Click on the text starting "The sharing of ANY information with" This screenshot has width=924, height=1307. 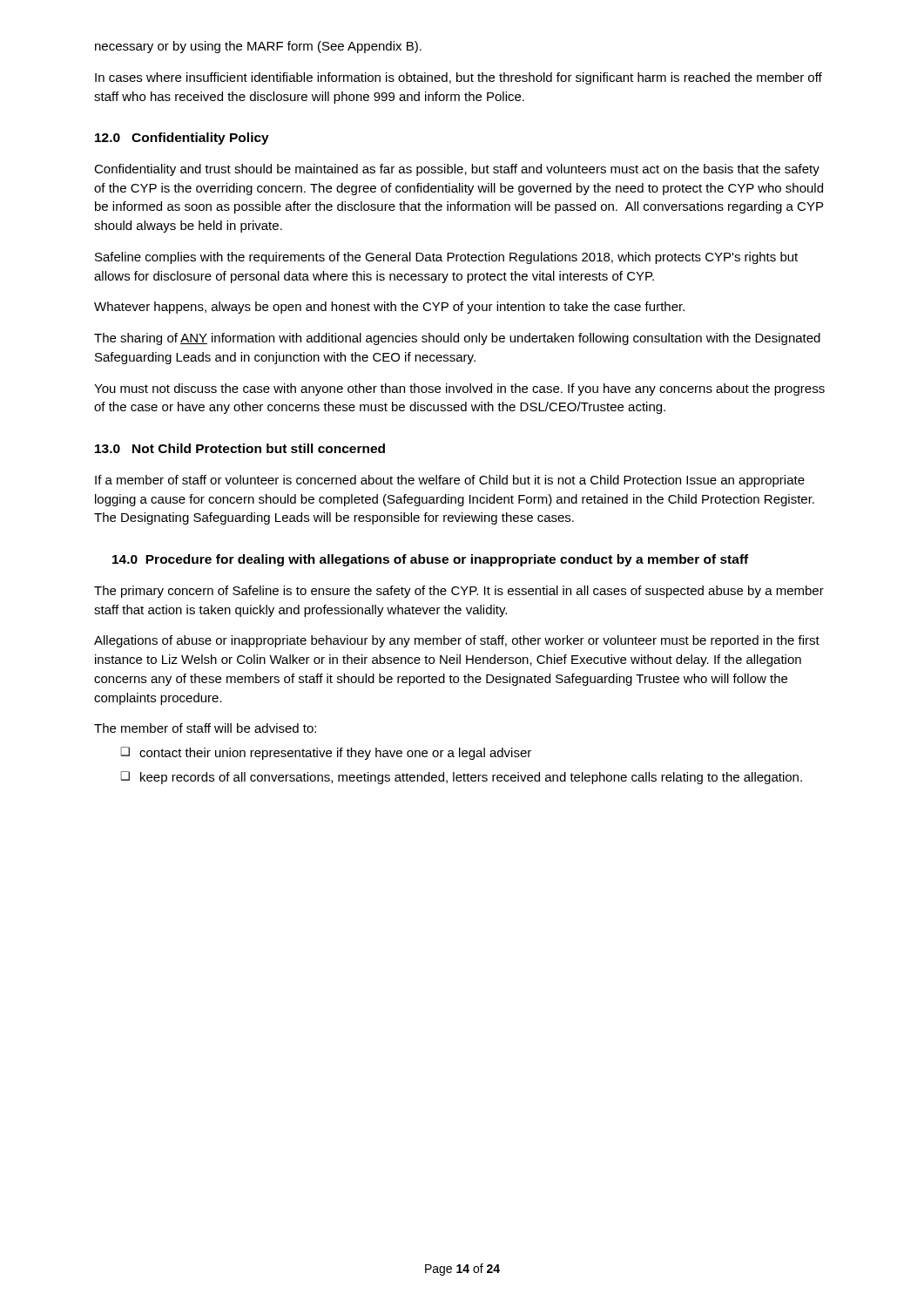pyautogui.click(x=457, y=347)
